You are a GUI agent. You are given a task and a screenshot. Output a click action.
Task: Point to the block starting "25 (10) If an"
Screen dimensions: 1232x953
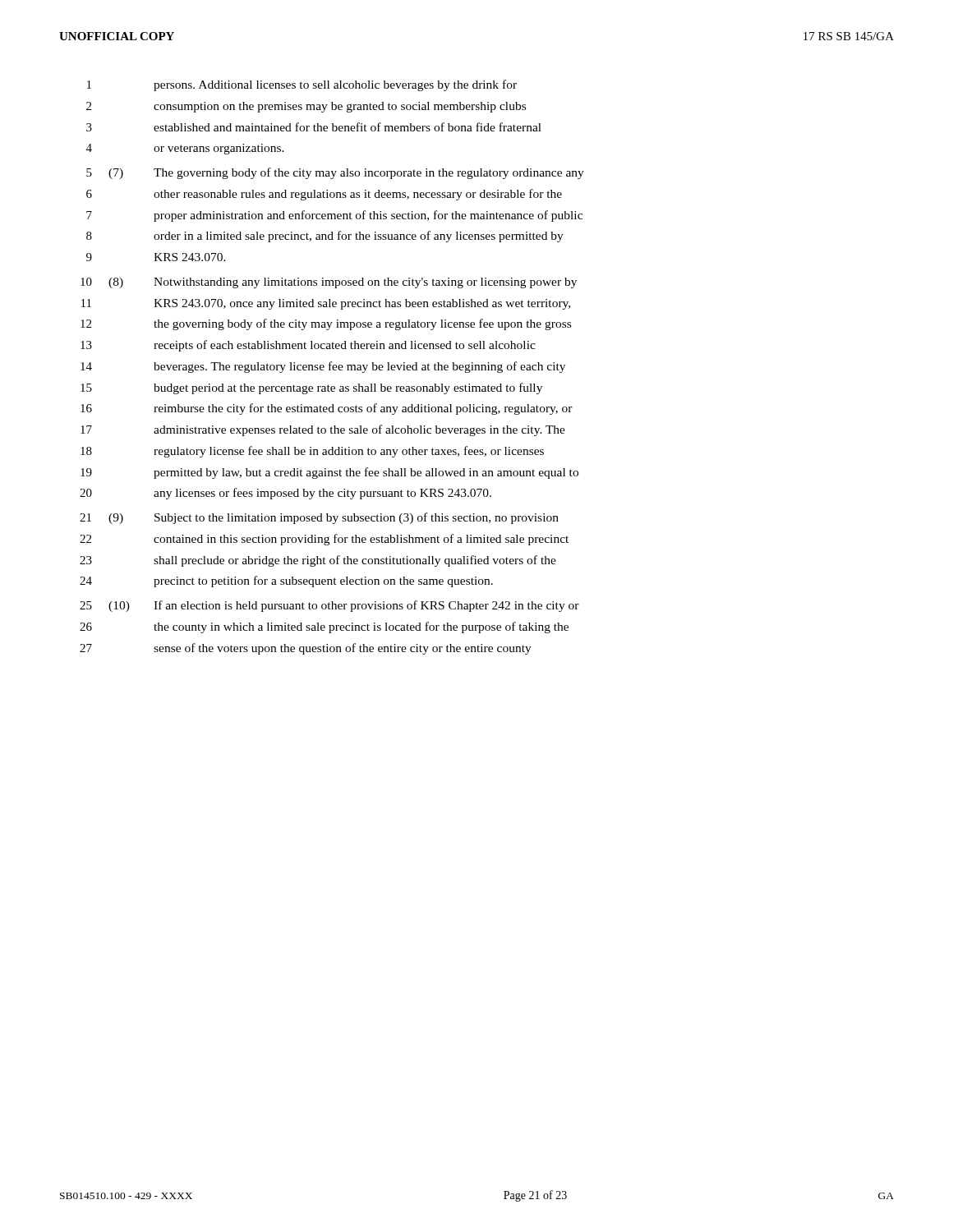pyautogui.click(x=476, y=626)
